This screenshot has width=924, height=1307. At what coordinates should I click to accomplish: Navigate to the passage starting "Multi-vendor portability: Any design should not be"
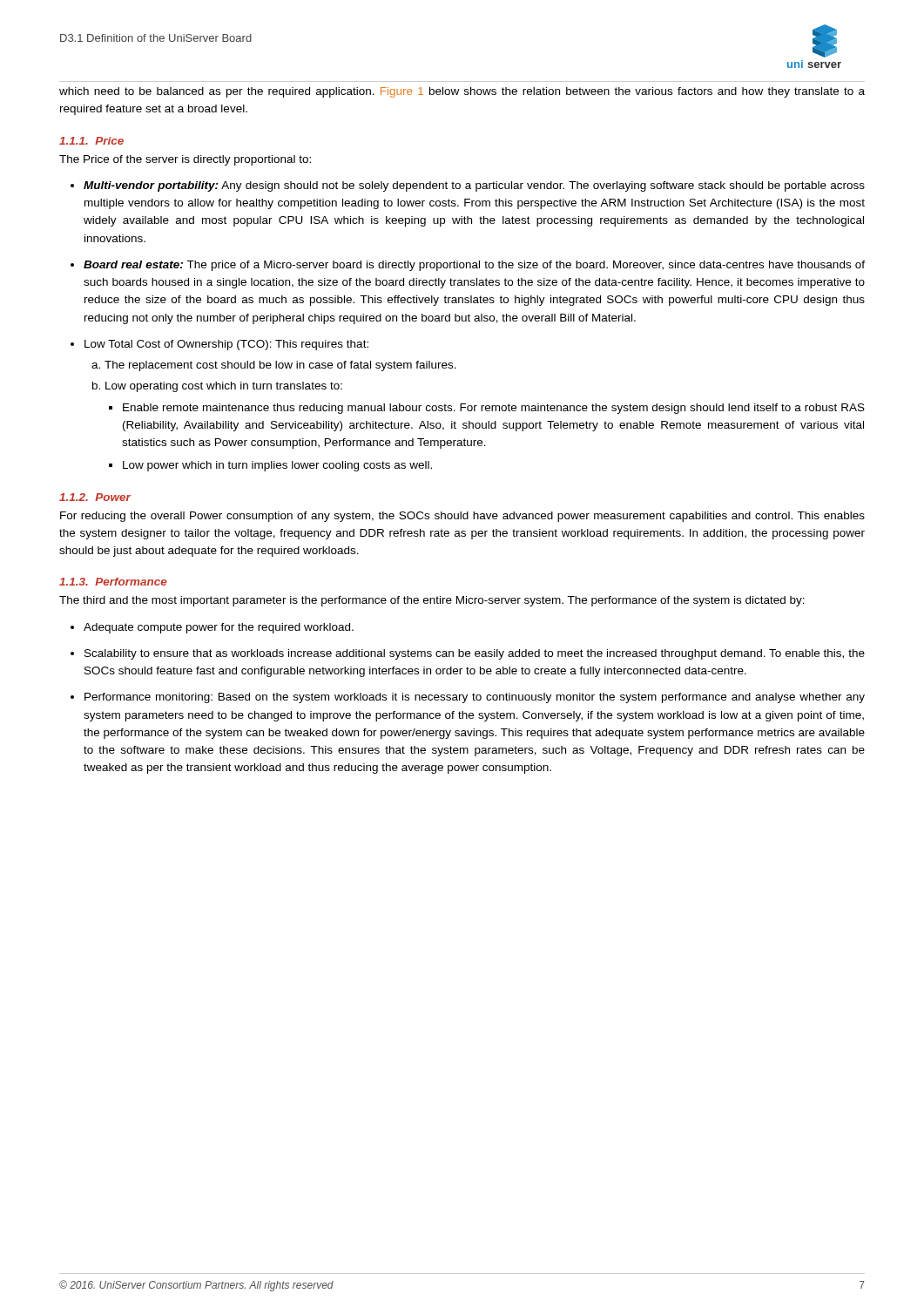pos(474,211)
